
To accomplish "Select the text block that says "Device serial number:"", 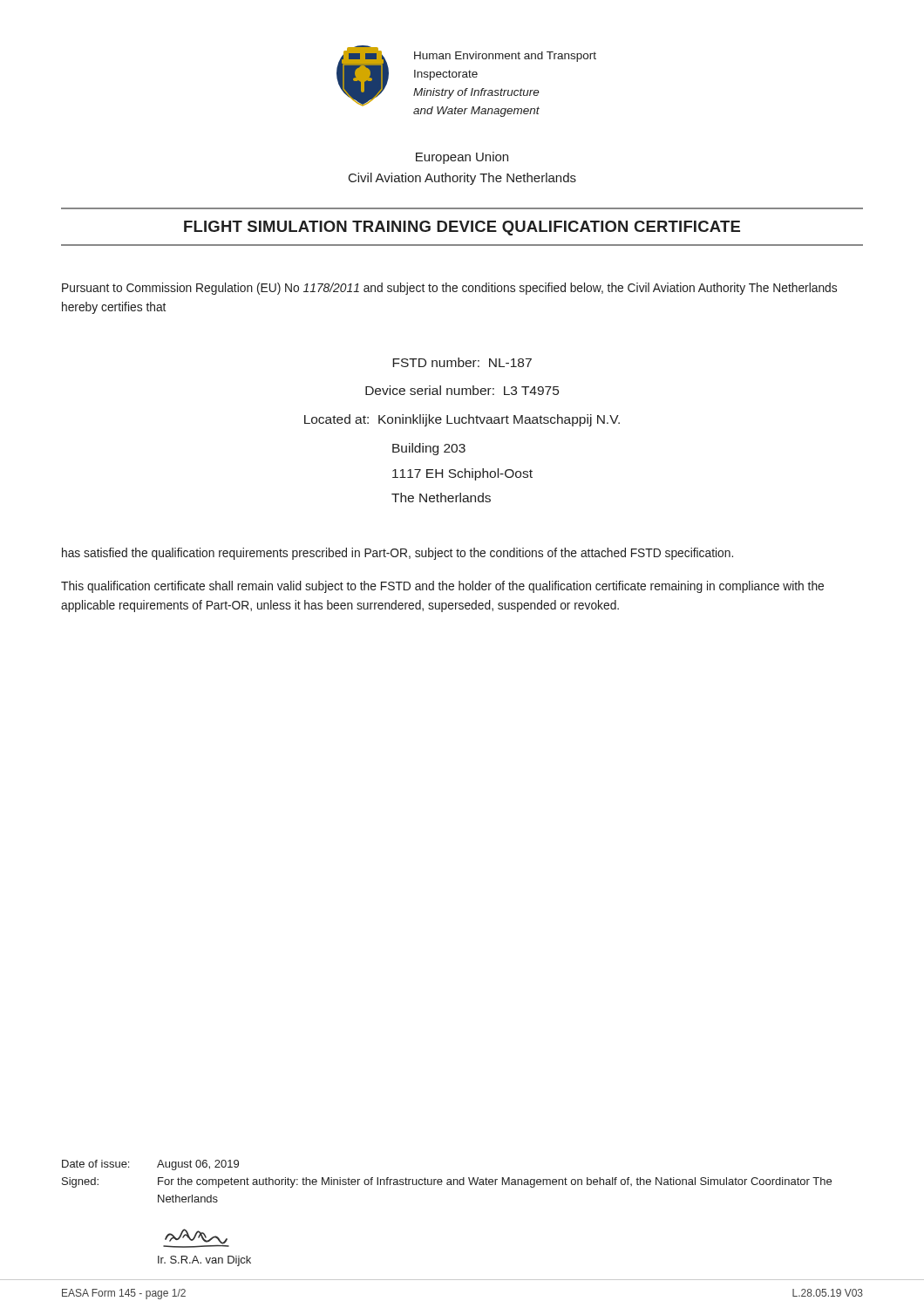I will click(x=462, y=390).
